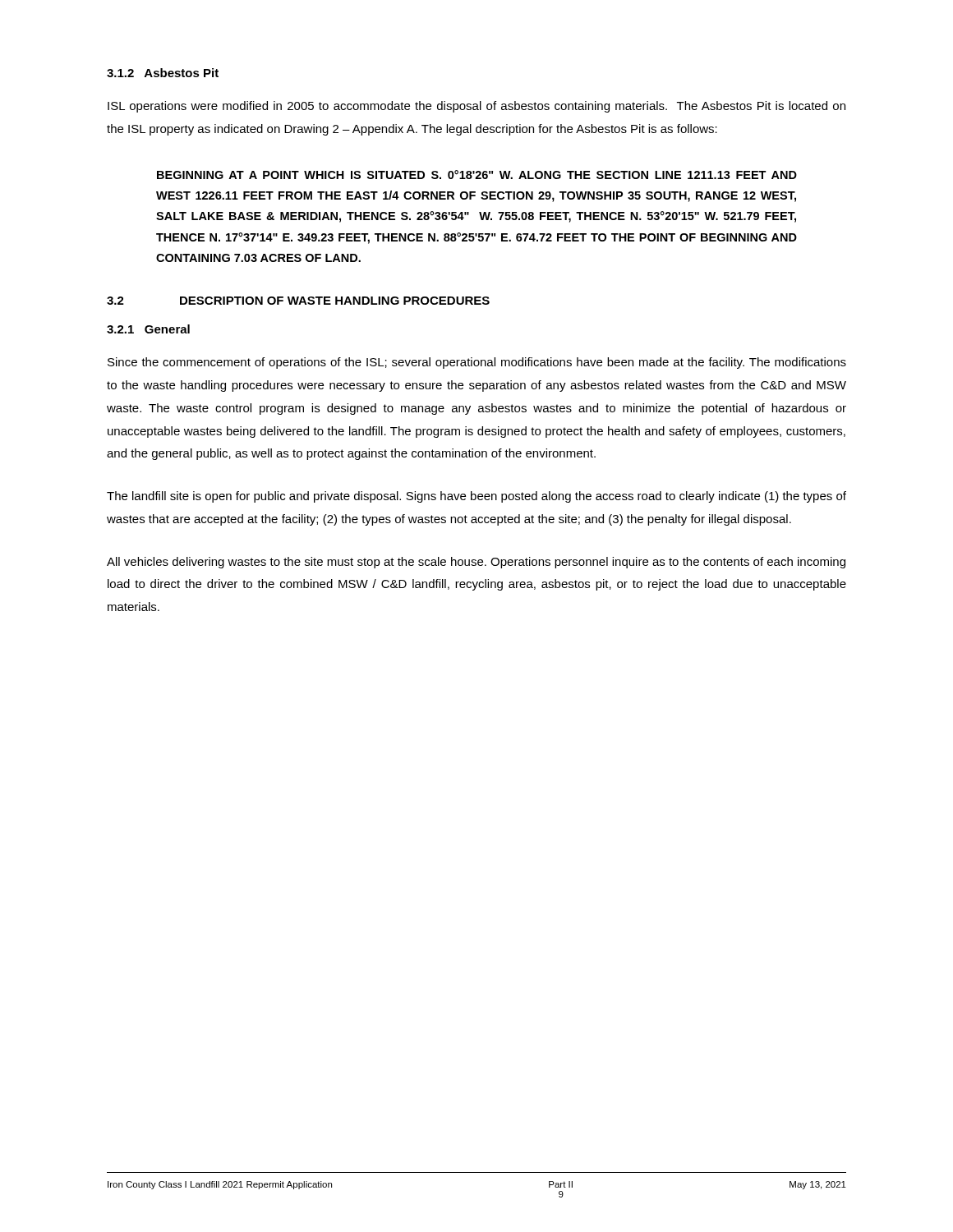The image size is (953, 1232).
Task: Locate the text block containing "Since the commencement of operations of the"
Action: [476, 408]
